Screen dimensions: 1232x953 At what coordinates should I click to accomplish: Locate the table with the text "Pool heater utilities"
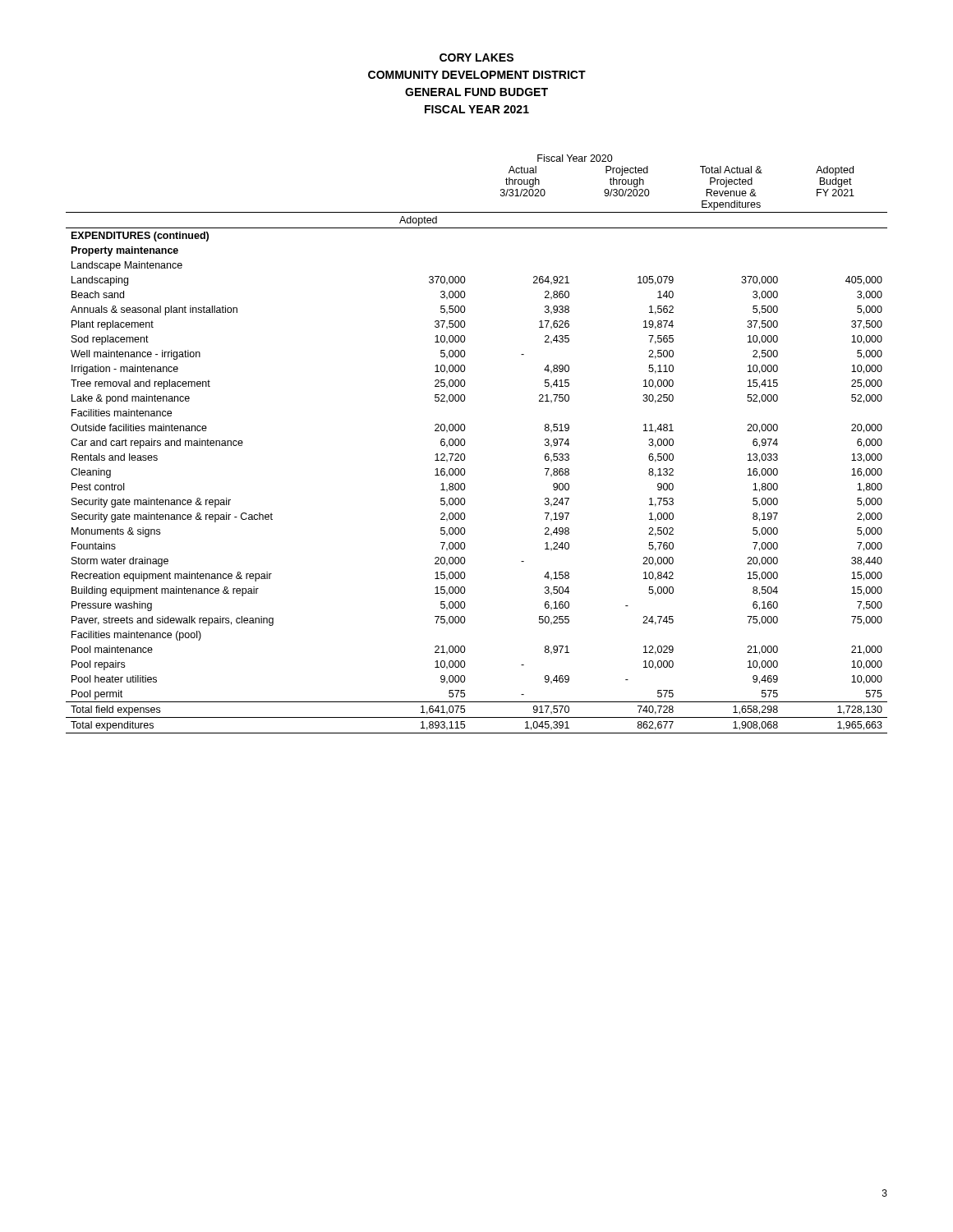476,442
